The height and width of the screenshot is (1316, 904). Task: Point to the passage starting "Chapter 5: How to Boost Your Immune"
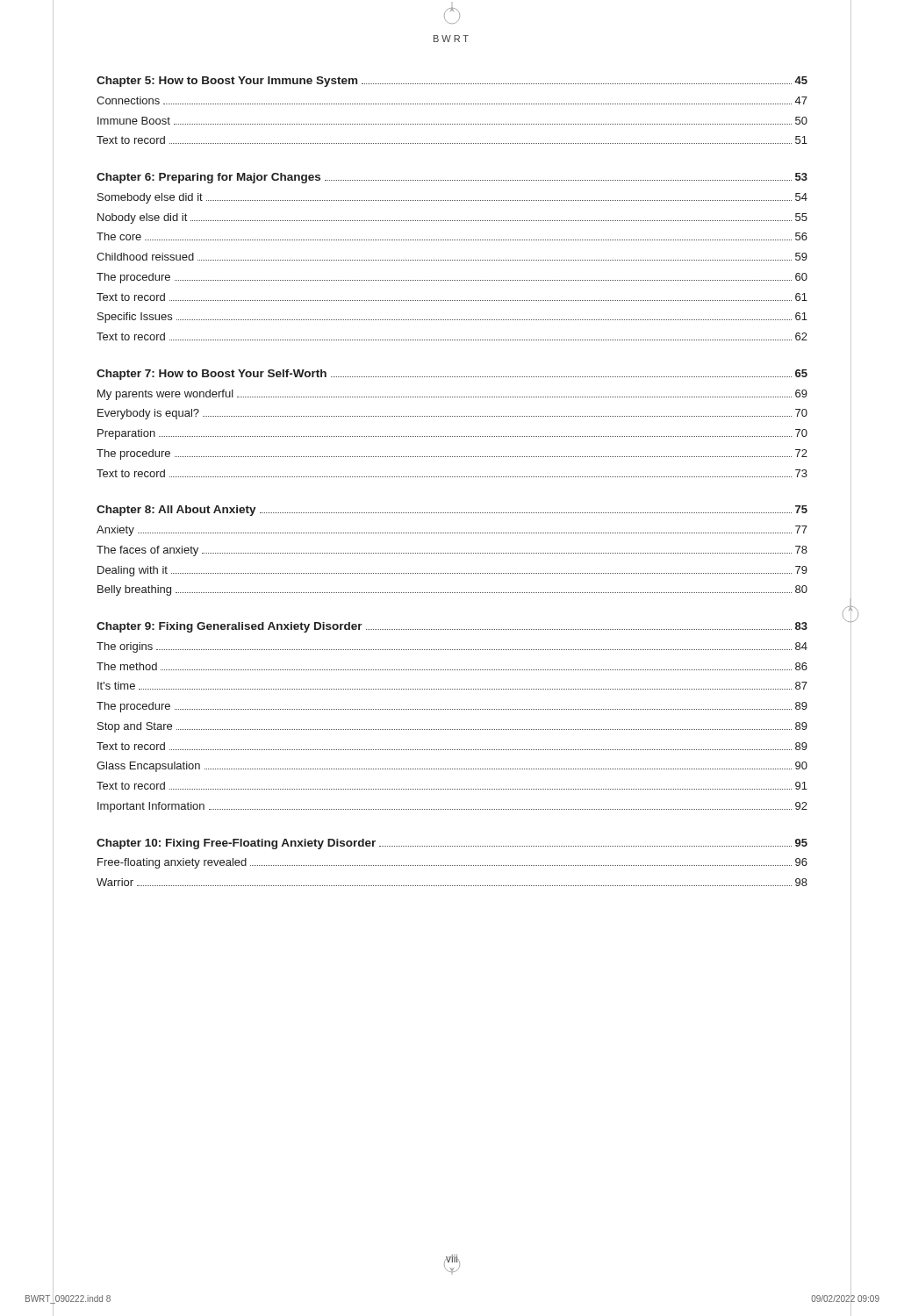coord(452,81)
